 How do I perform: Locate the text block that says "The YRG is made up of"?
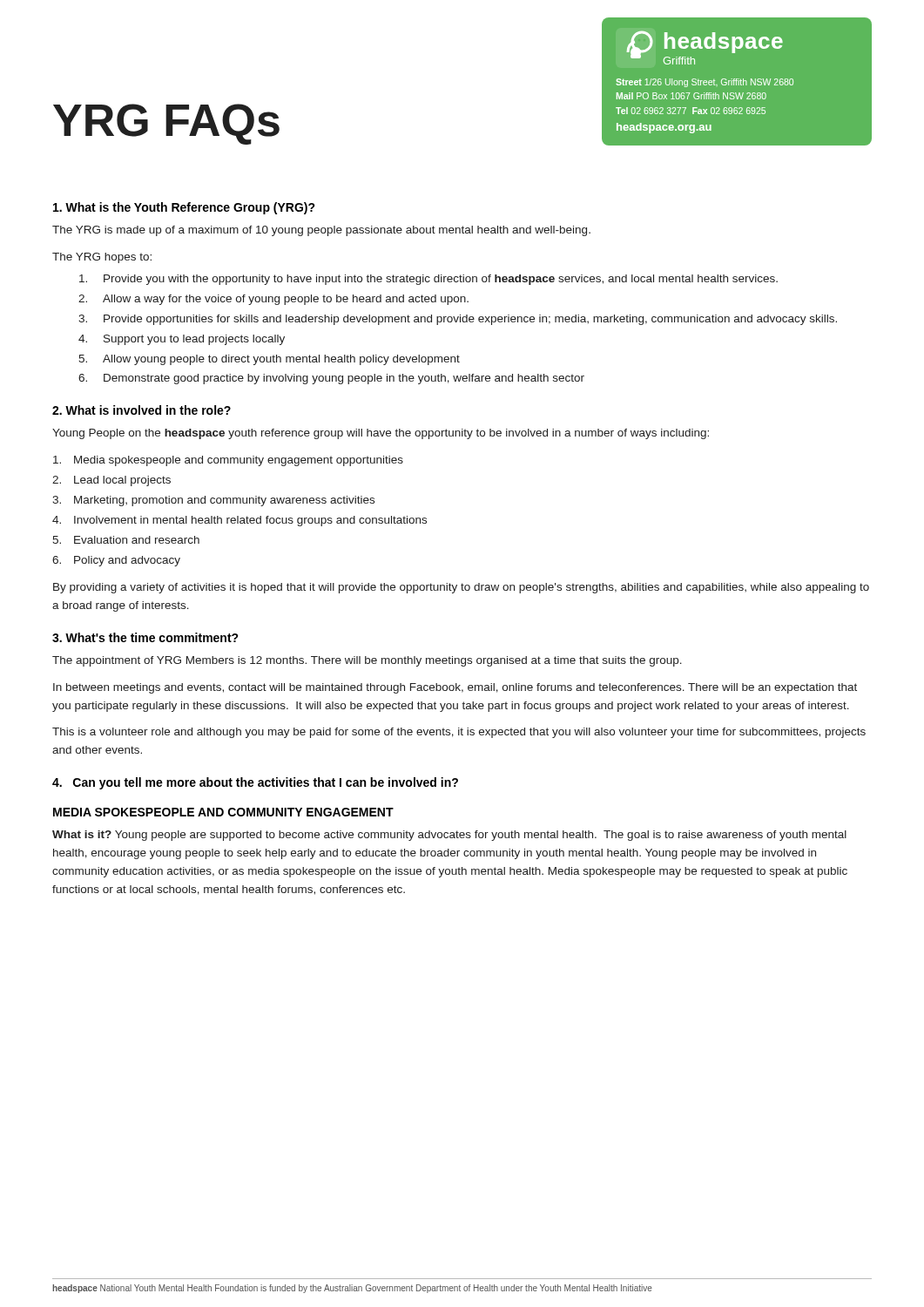coord(322,230)
